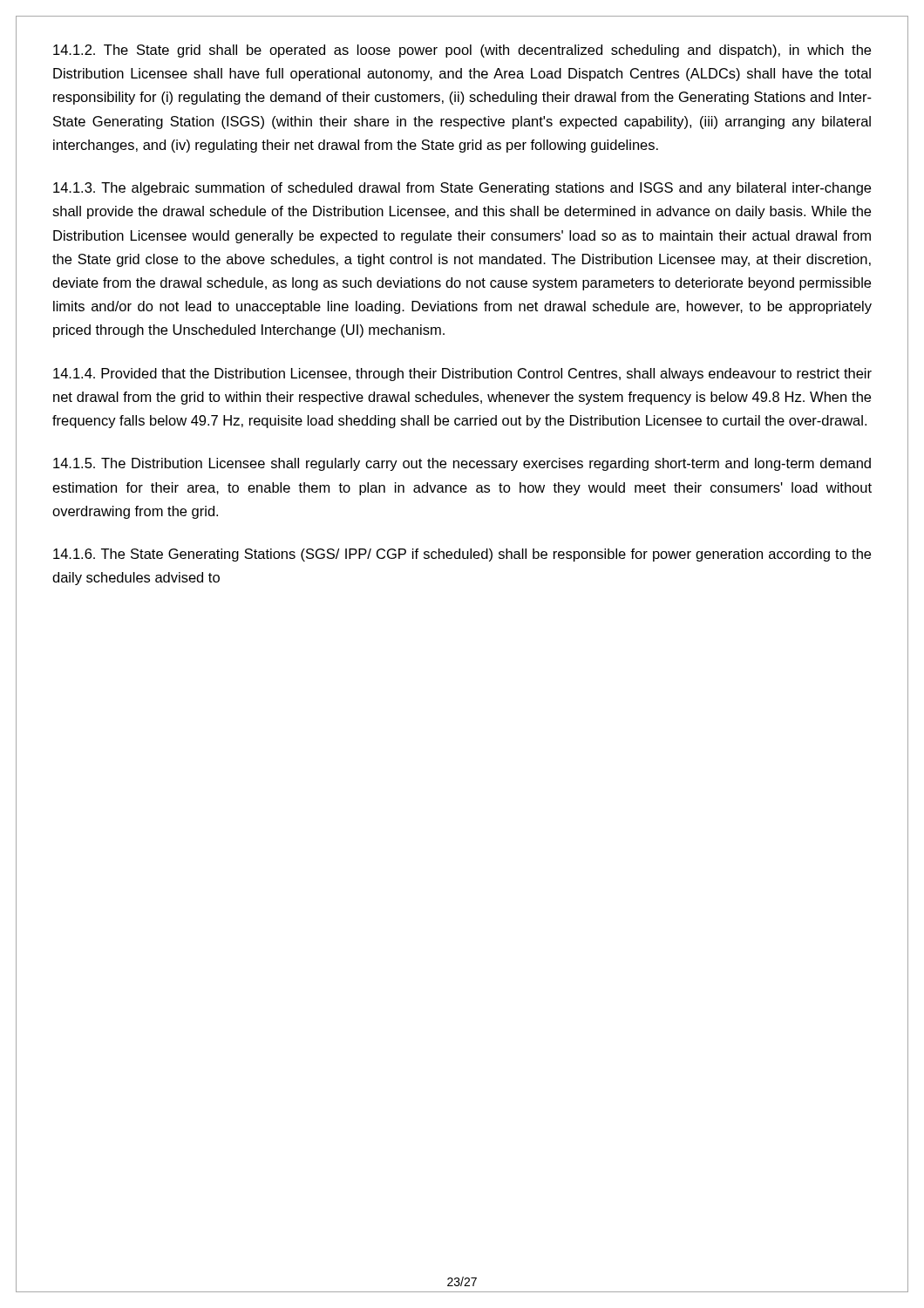Locate the text block with the text "1.4. Provided that the Distribution Licensee, through"
Viewport: 924px width, 1308px height.
[x=462, y=397]
